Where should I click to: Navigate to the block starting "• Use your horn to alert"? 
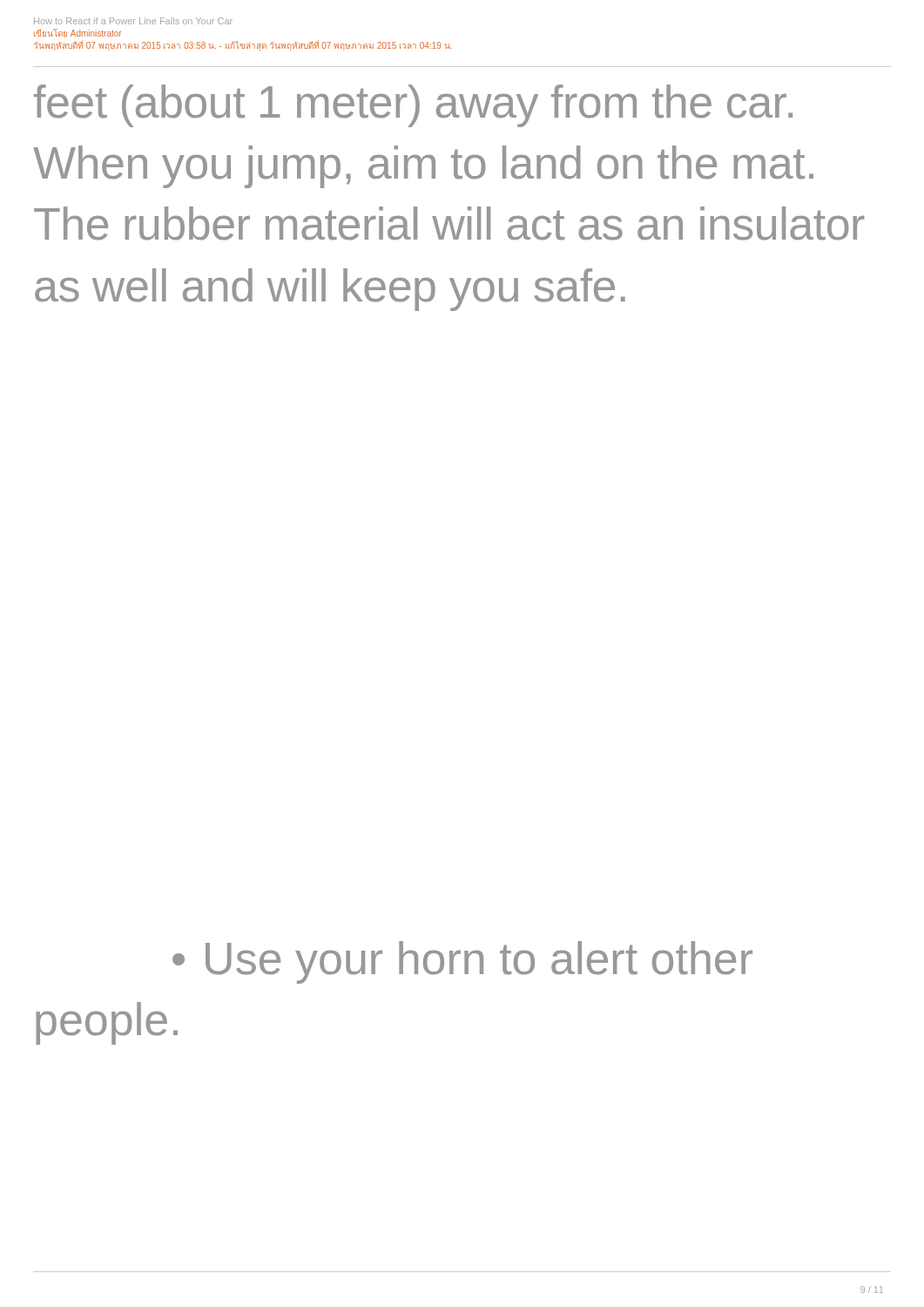(x=462, y=989)
